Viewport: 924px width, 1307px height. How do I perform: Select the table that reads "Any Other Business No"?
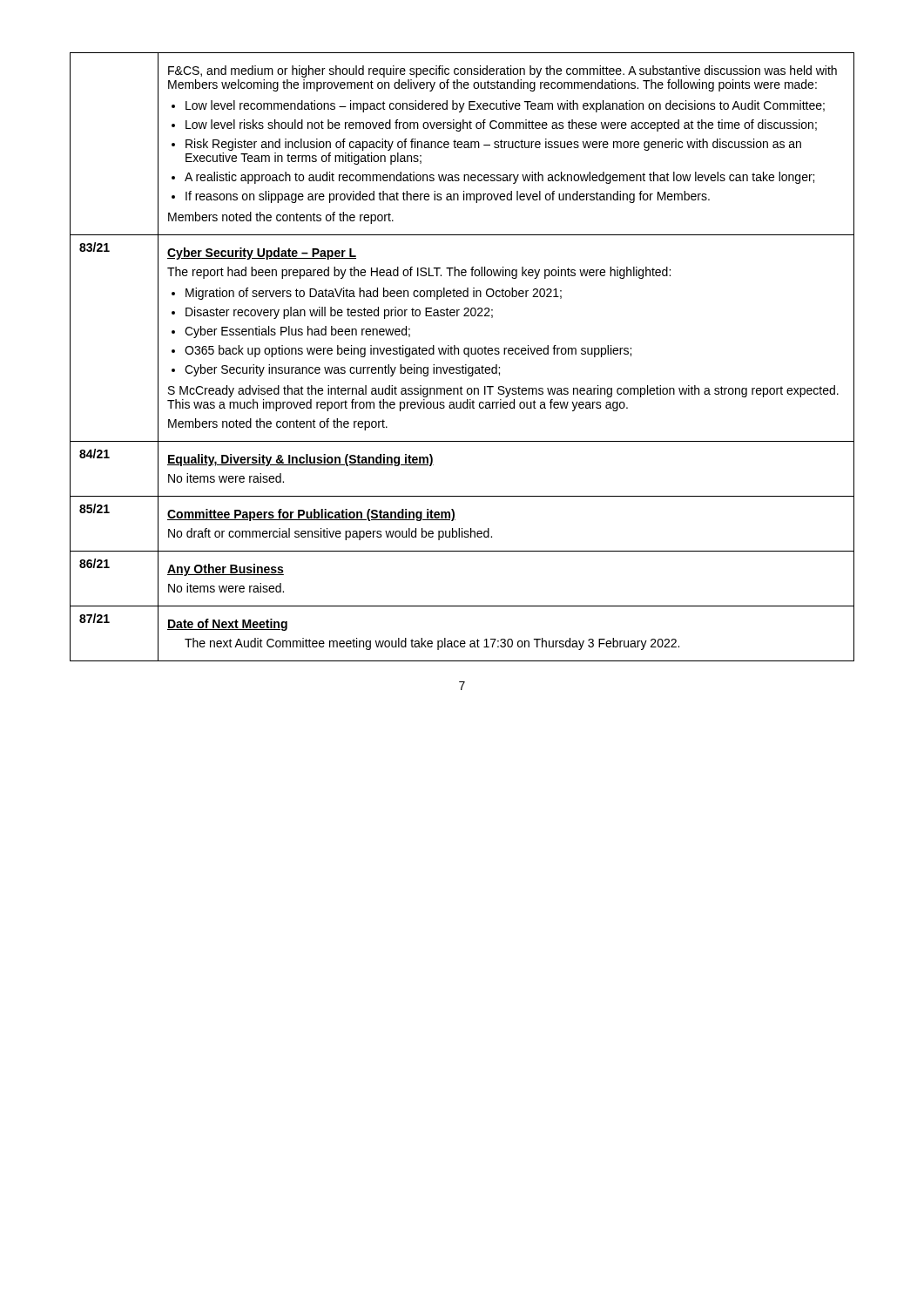point(462,357)
